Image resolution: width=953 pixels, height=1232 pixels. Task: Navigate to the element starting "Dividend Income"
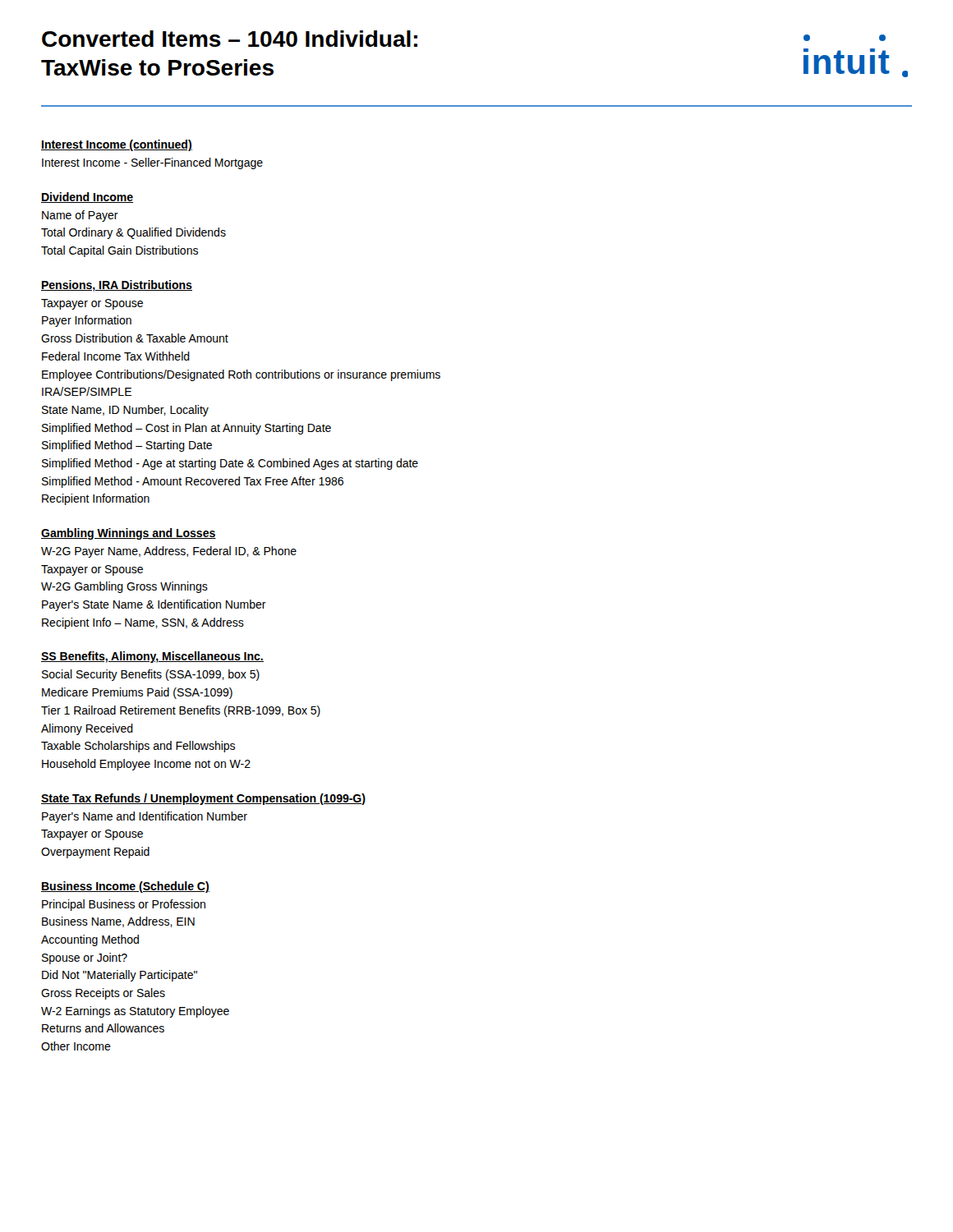click(x=87, y=197)
